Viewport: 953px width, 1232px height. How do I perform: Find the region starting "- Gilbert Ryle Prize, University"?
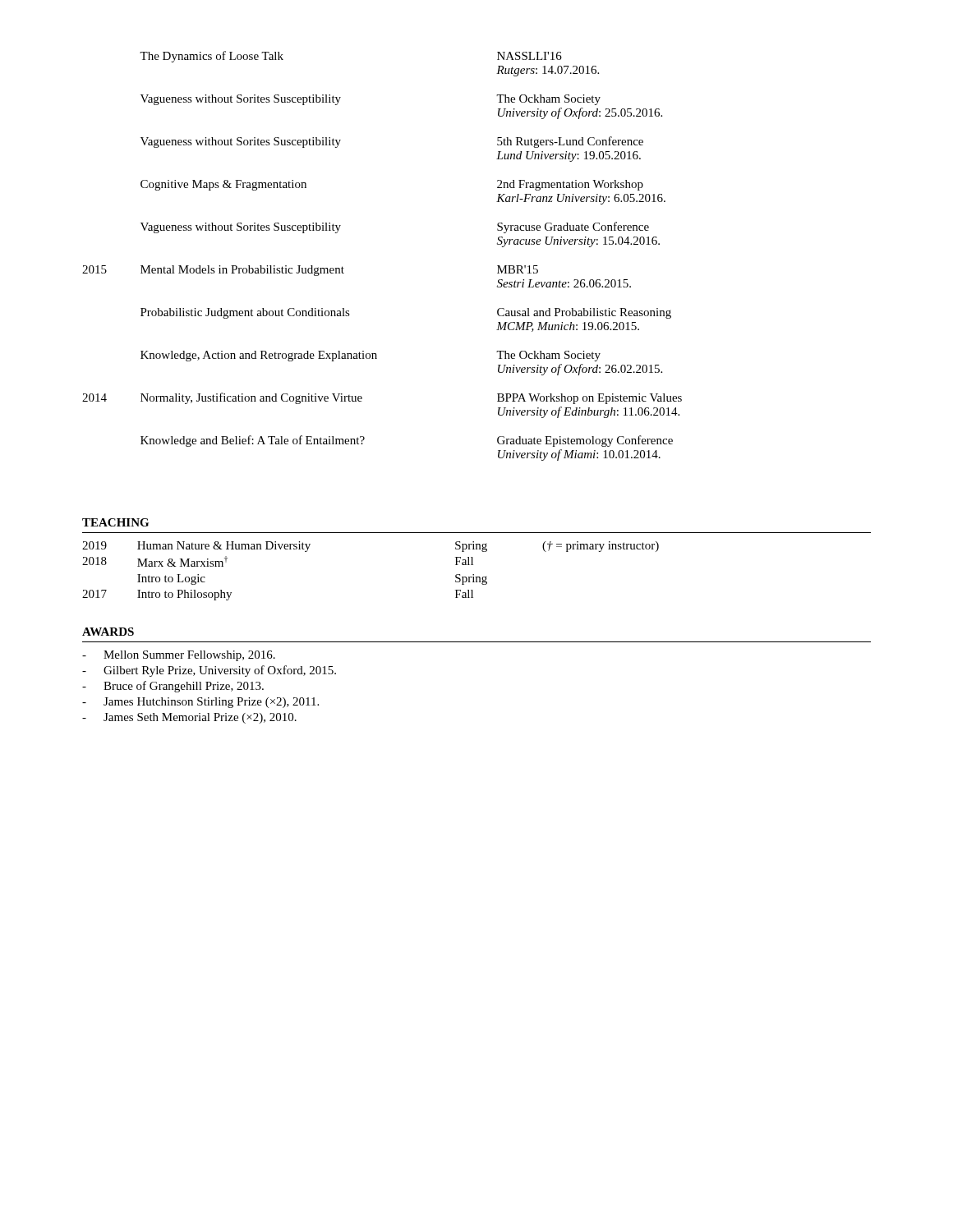pyautogui.click(x=209, y=671)
